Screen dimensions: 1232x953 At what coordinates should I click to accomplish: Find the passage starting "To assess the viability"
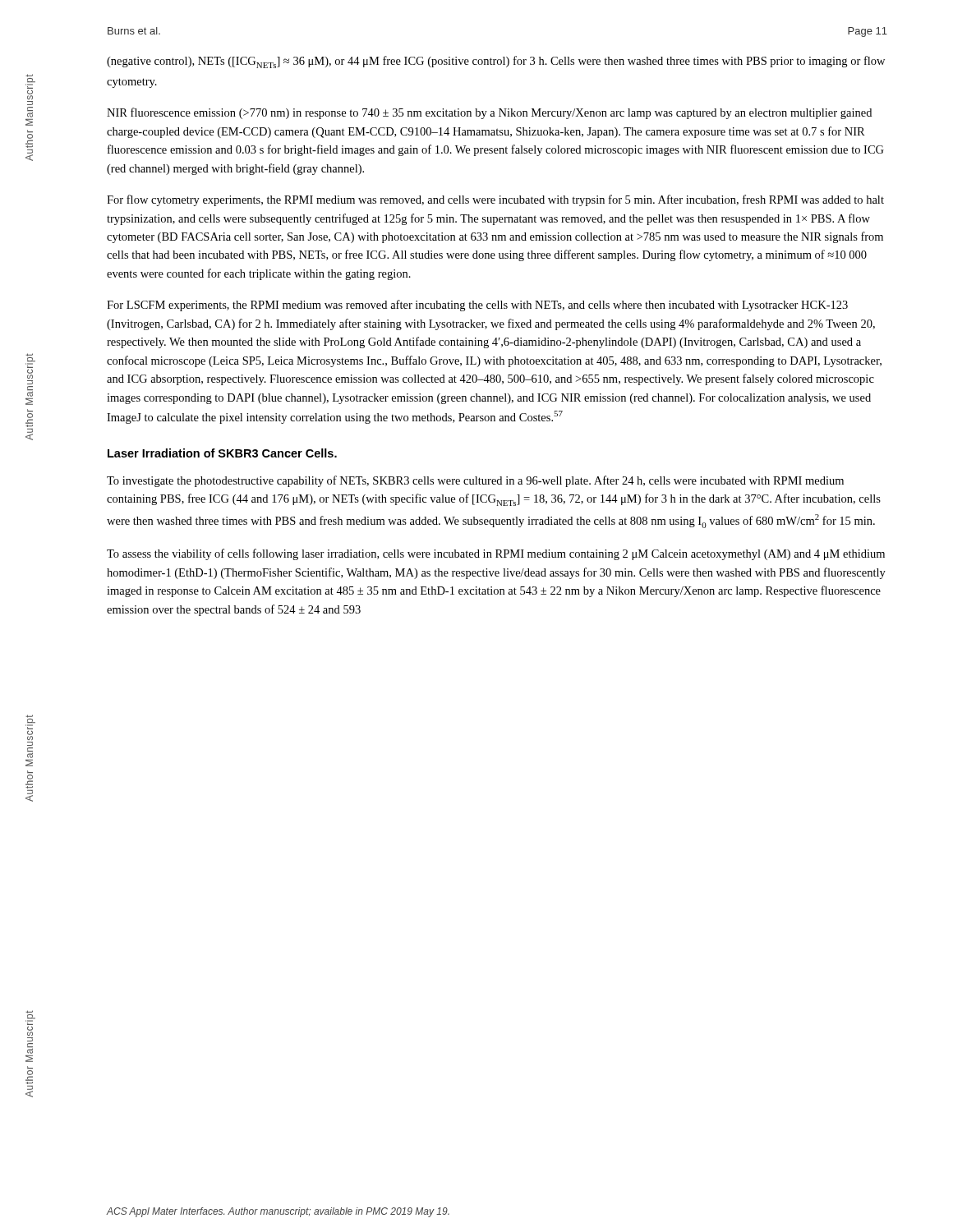(496, 582)
